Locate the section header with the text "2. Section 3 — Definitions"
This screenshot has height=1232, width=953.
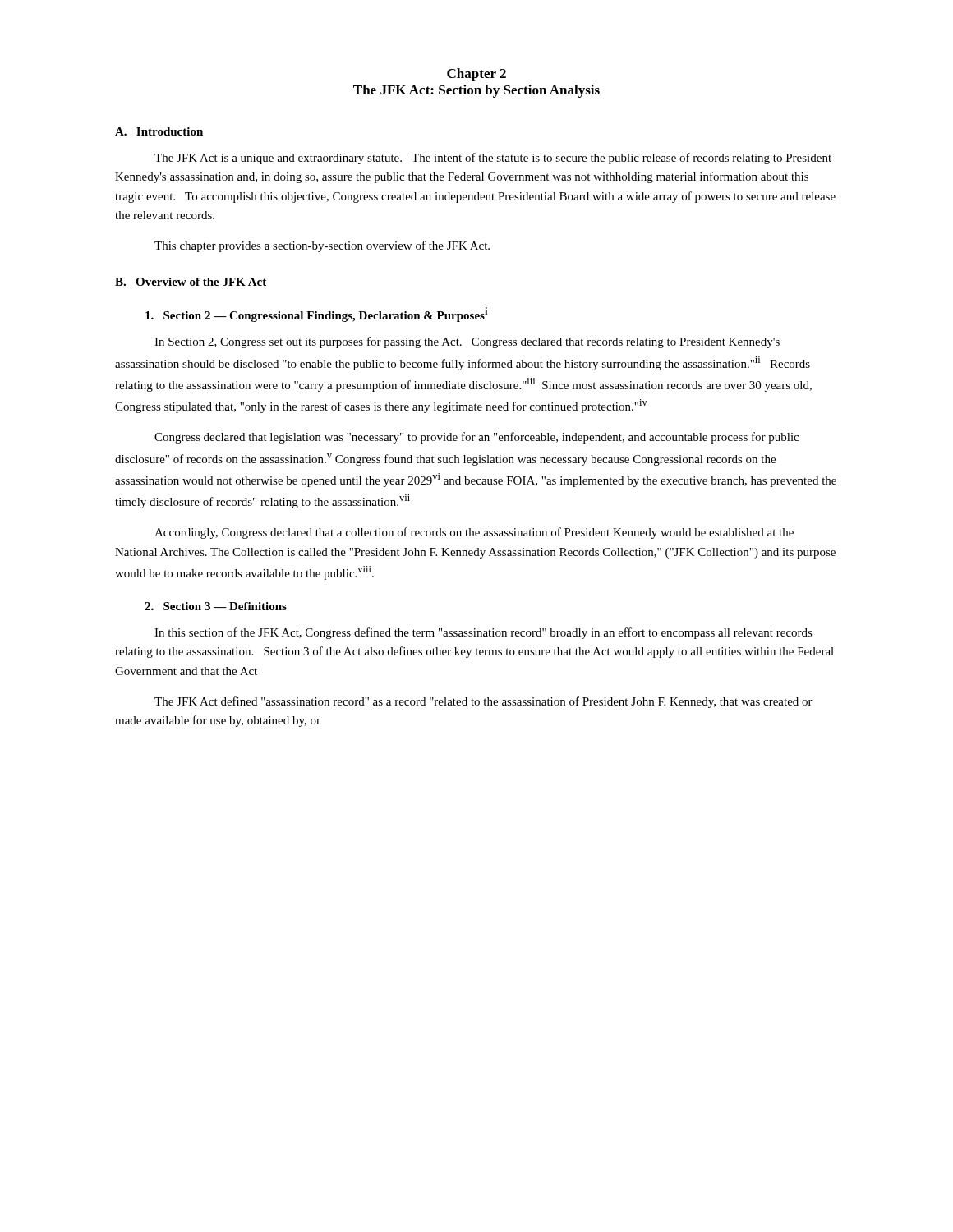pyautogui.click(x=216, y=606)
